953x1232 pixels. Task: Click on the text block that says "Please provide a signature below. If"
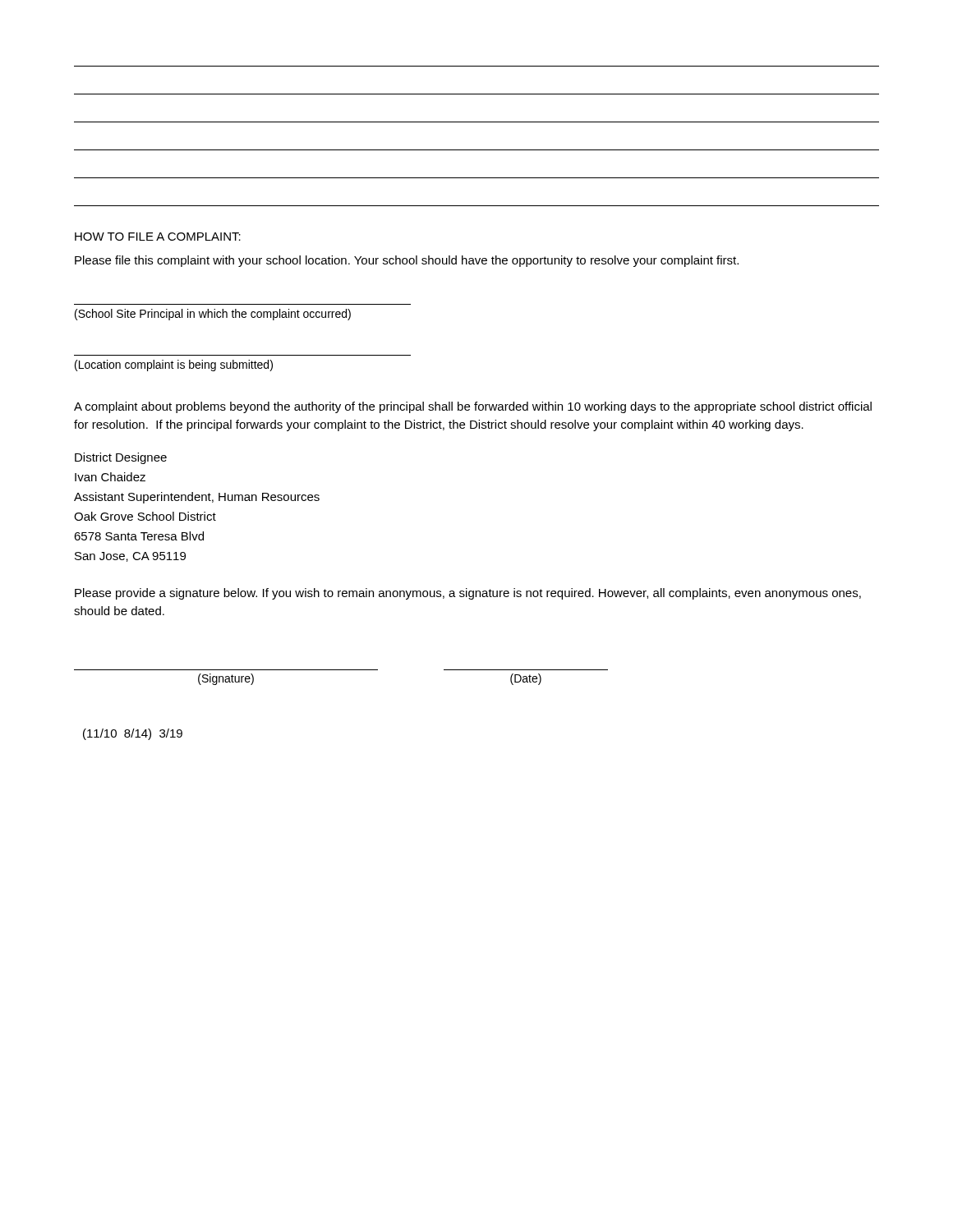[468, 602]
